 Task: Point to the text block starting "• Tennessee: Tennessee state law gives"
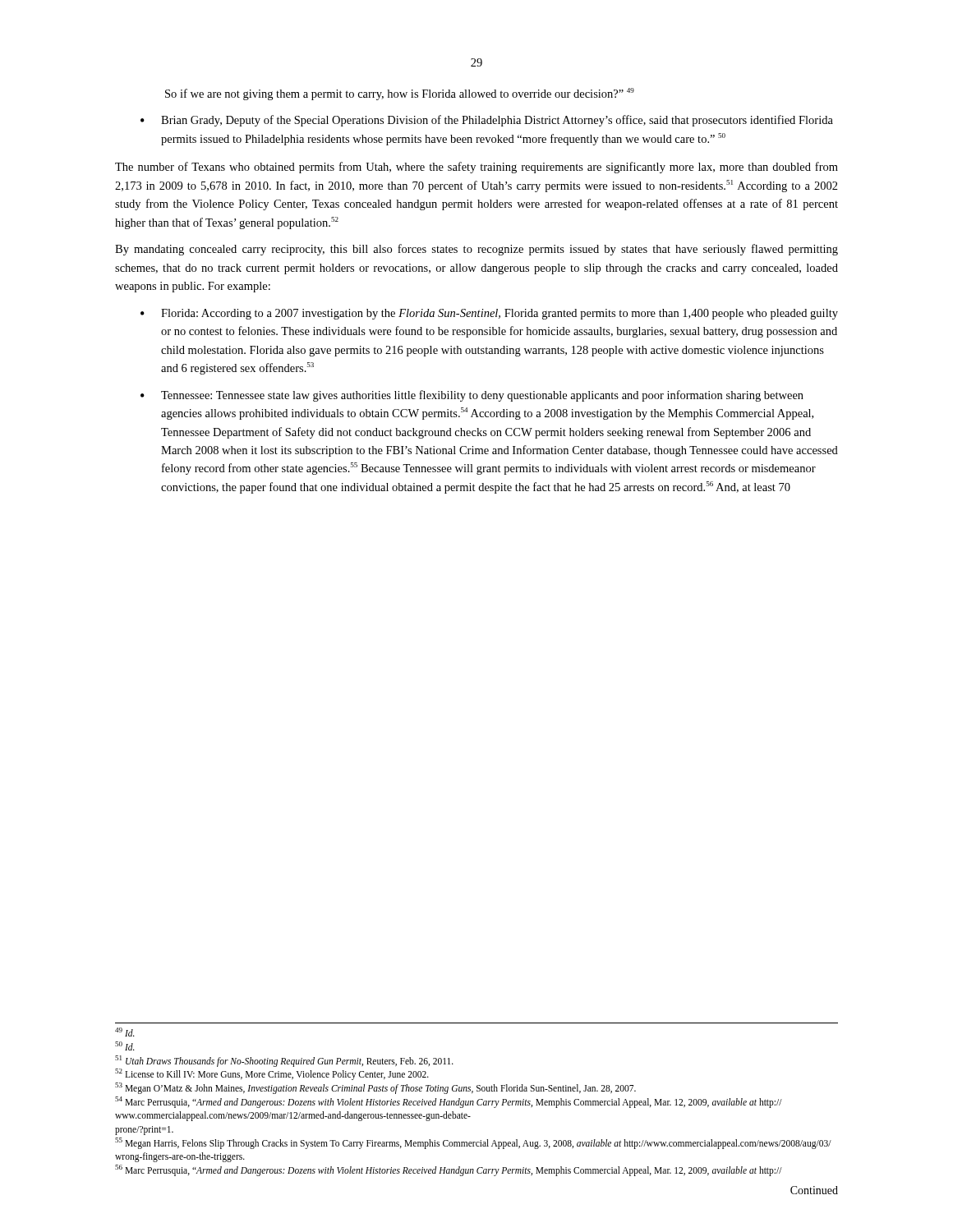489,441
